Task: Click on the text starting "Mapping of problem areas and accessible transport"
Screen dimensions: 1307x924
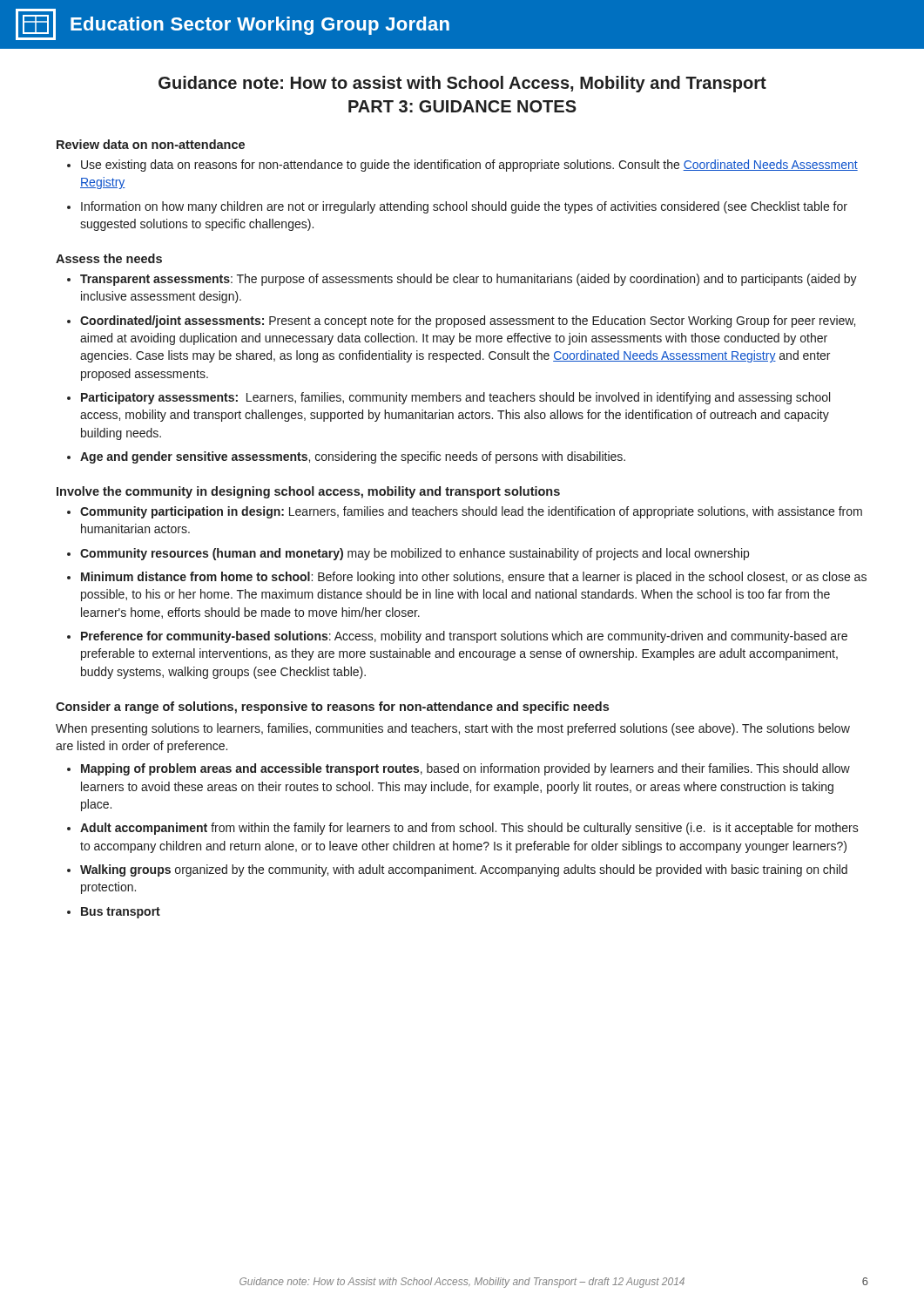Action: [x=465, y=787]
